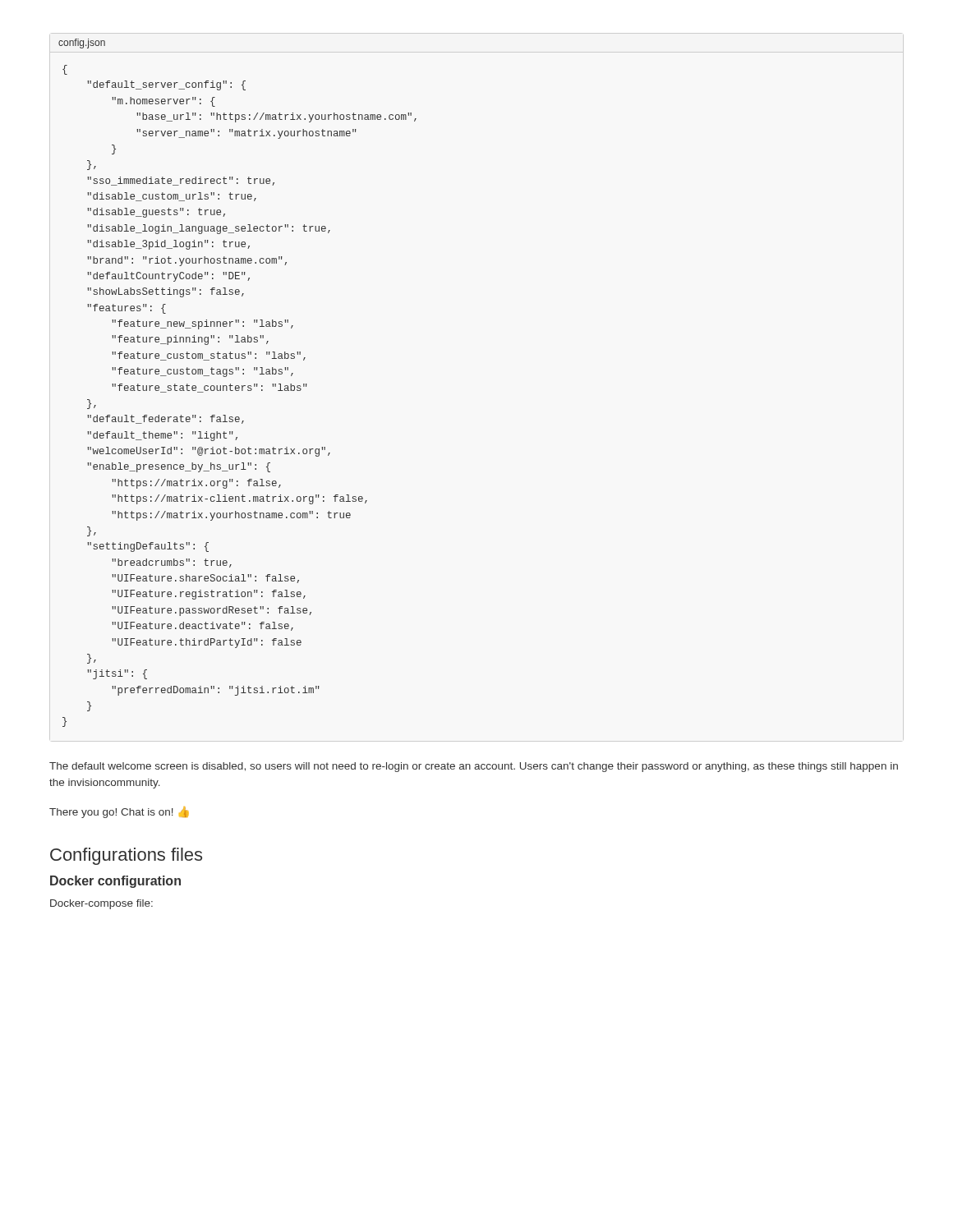The width and height of the screenshot is (953, 1232).
Task: Find the text block with the text "There you go!"
Action: click(120, 812)
